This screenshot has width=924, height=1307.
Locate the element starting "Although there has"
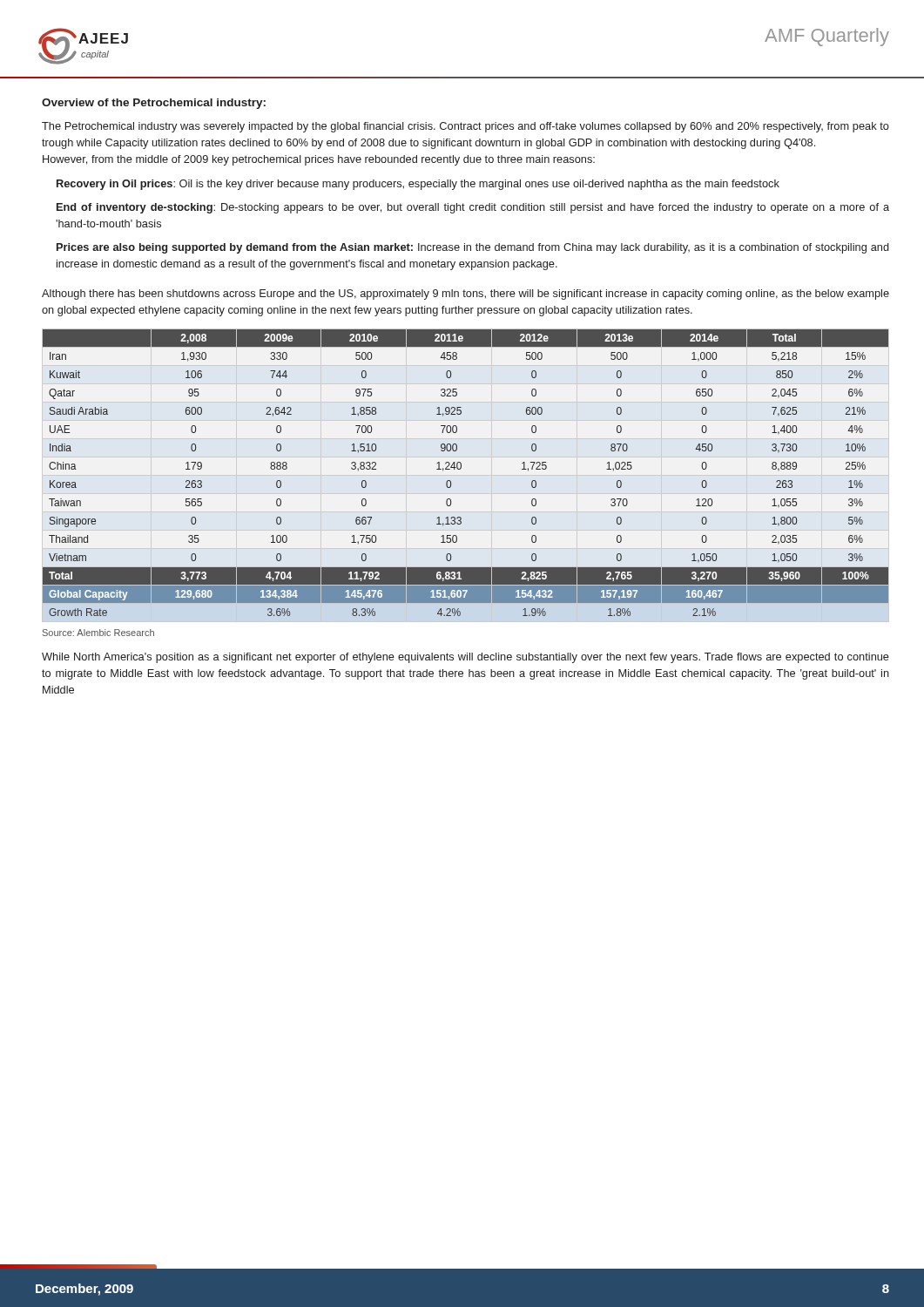coord(465,301)
